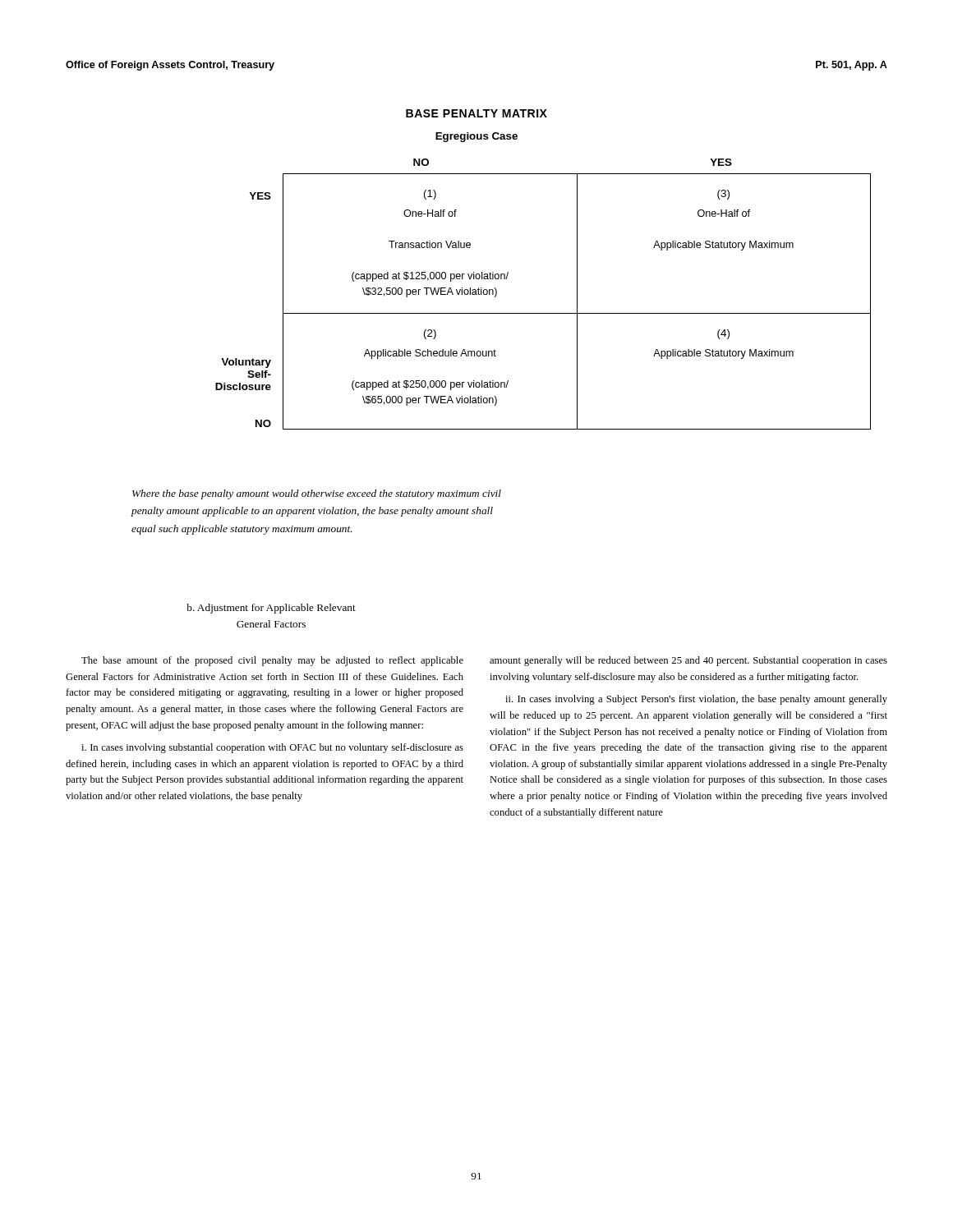Locate the title that reads "BASE PENALTY MATRIX"
953x1232 pixels.
[x=476, y=113]
